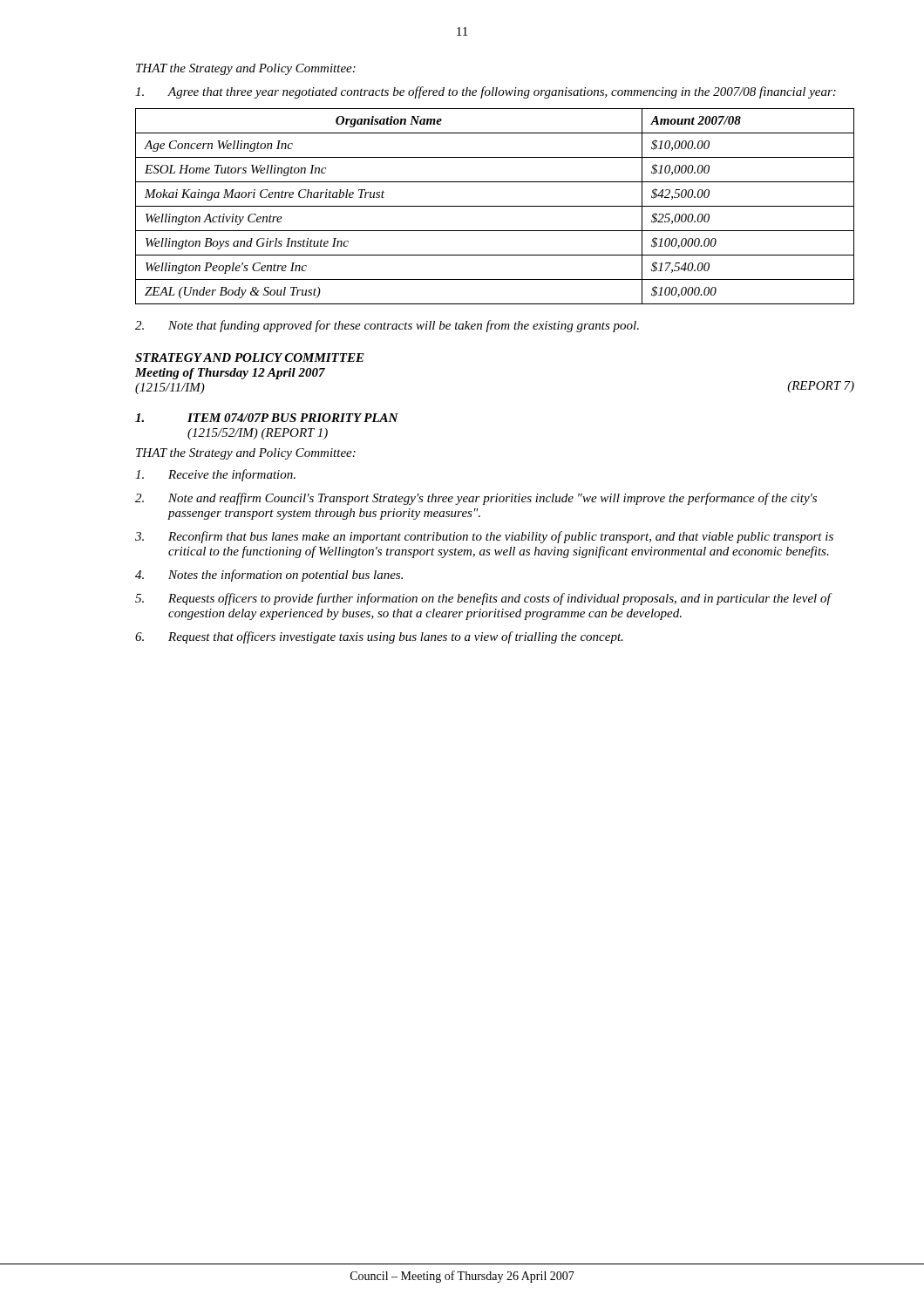Screen dimensions: 1308x924
Task: Point to the block beginning "Agree that three"
Action: [x=495, y=92]
